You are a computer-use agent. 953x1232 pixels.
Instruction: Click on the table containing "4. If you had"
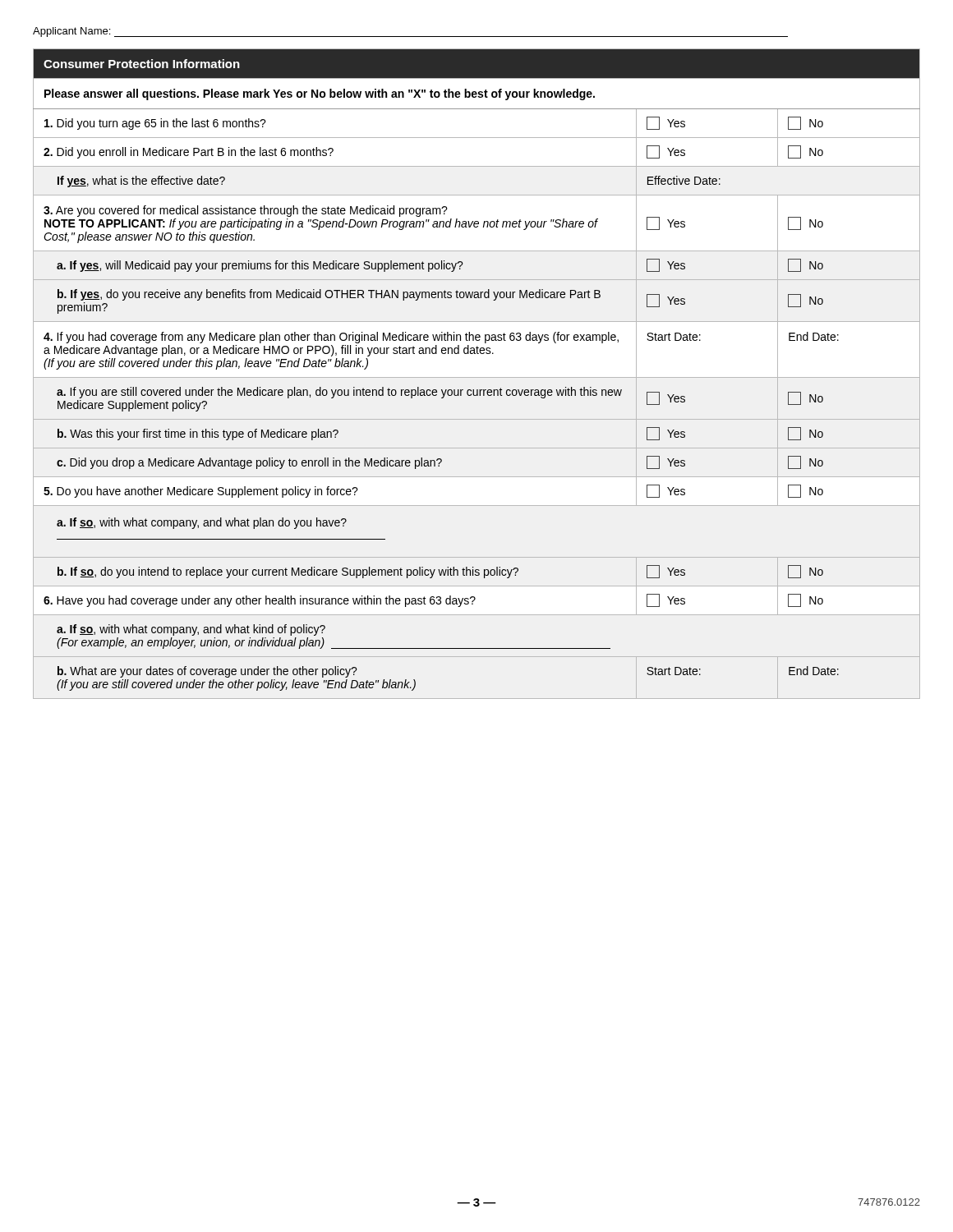(x=476, y=374)
